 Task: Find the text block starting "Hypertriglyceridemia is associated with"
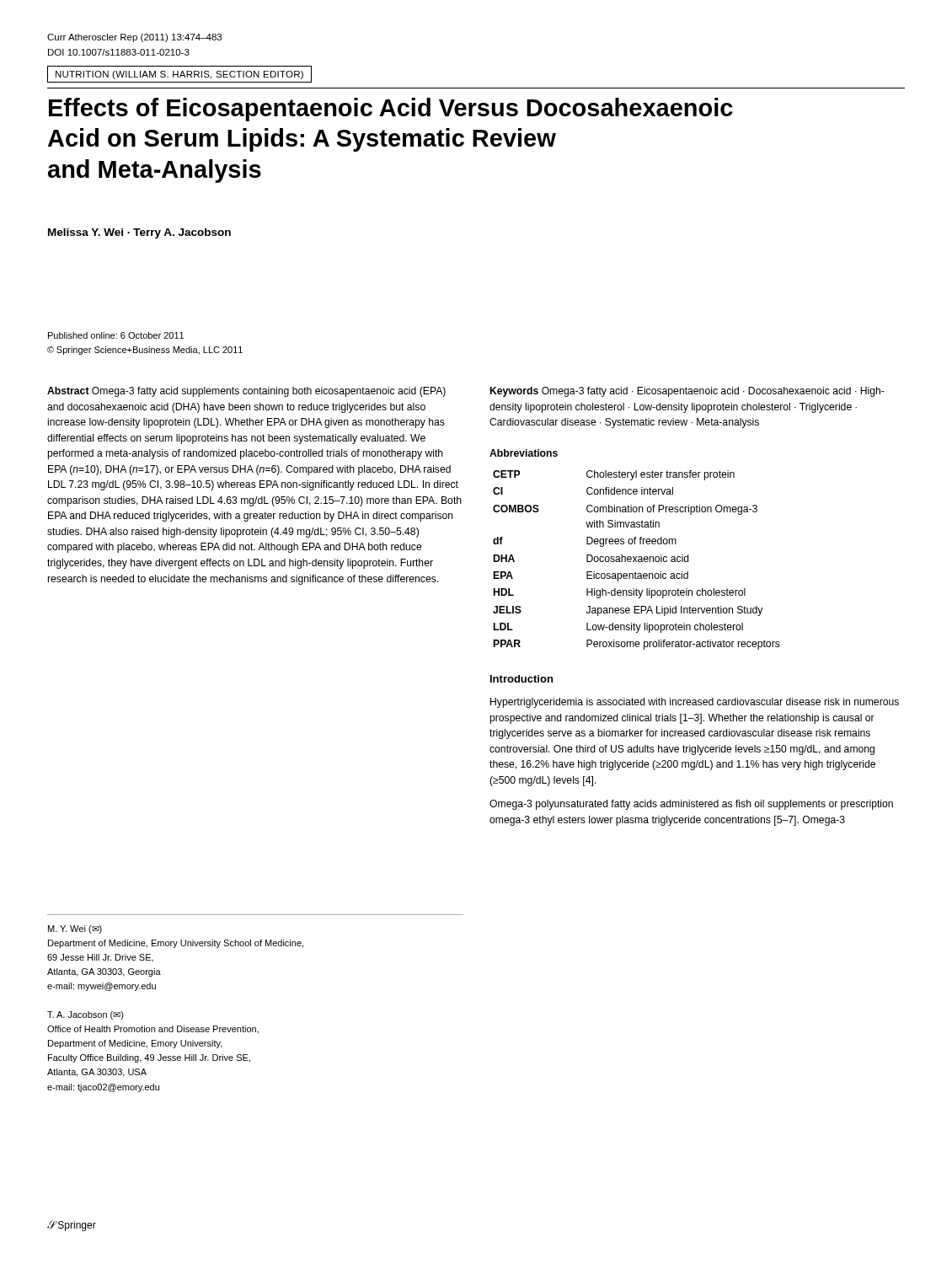tap(694, 741)
